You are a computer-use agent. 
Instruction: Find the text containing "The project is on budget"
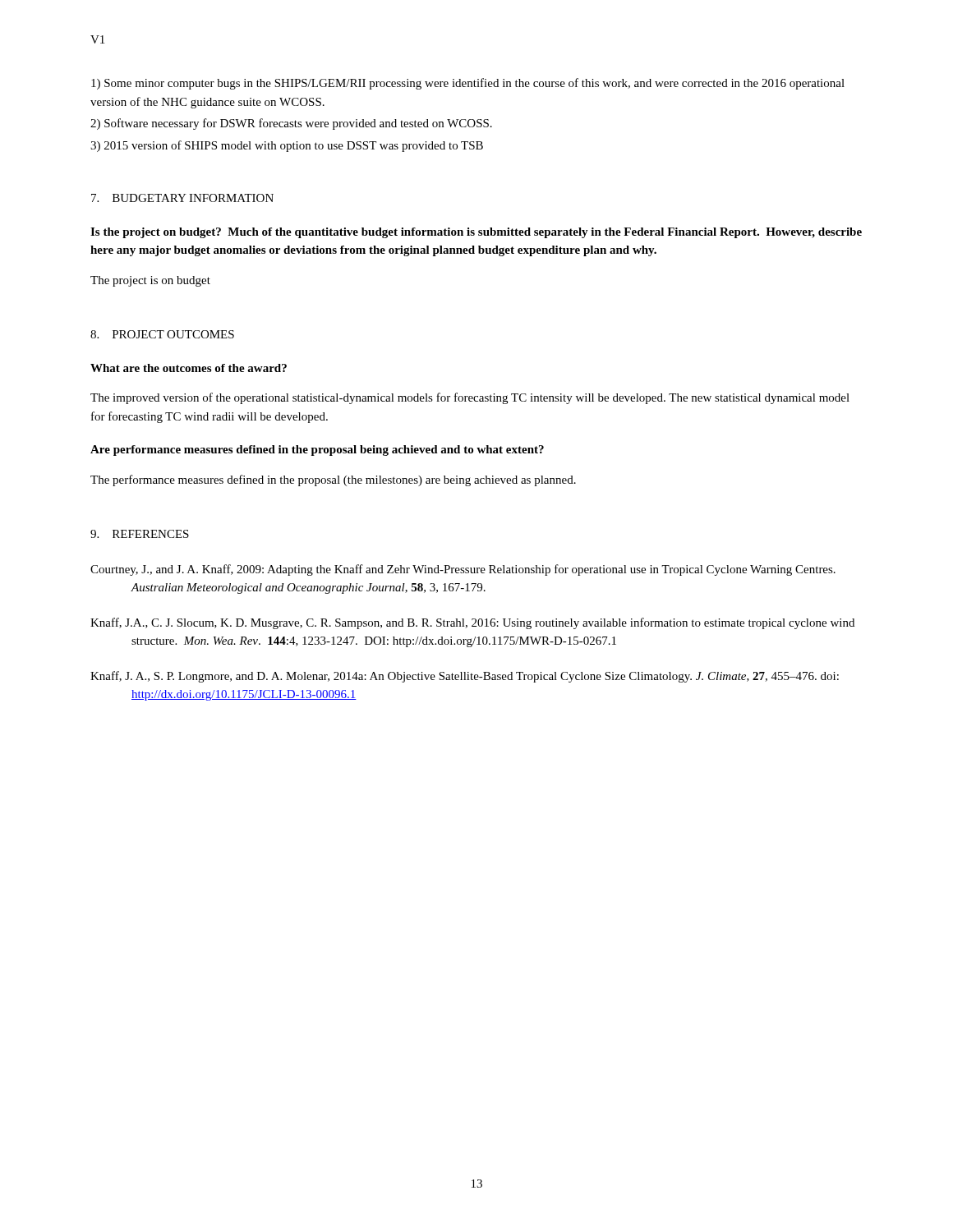pos(150,280)
